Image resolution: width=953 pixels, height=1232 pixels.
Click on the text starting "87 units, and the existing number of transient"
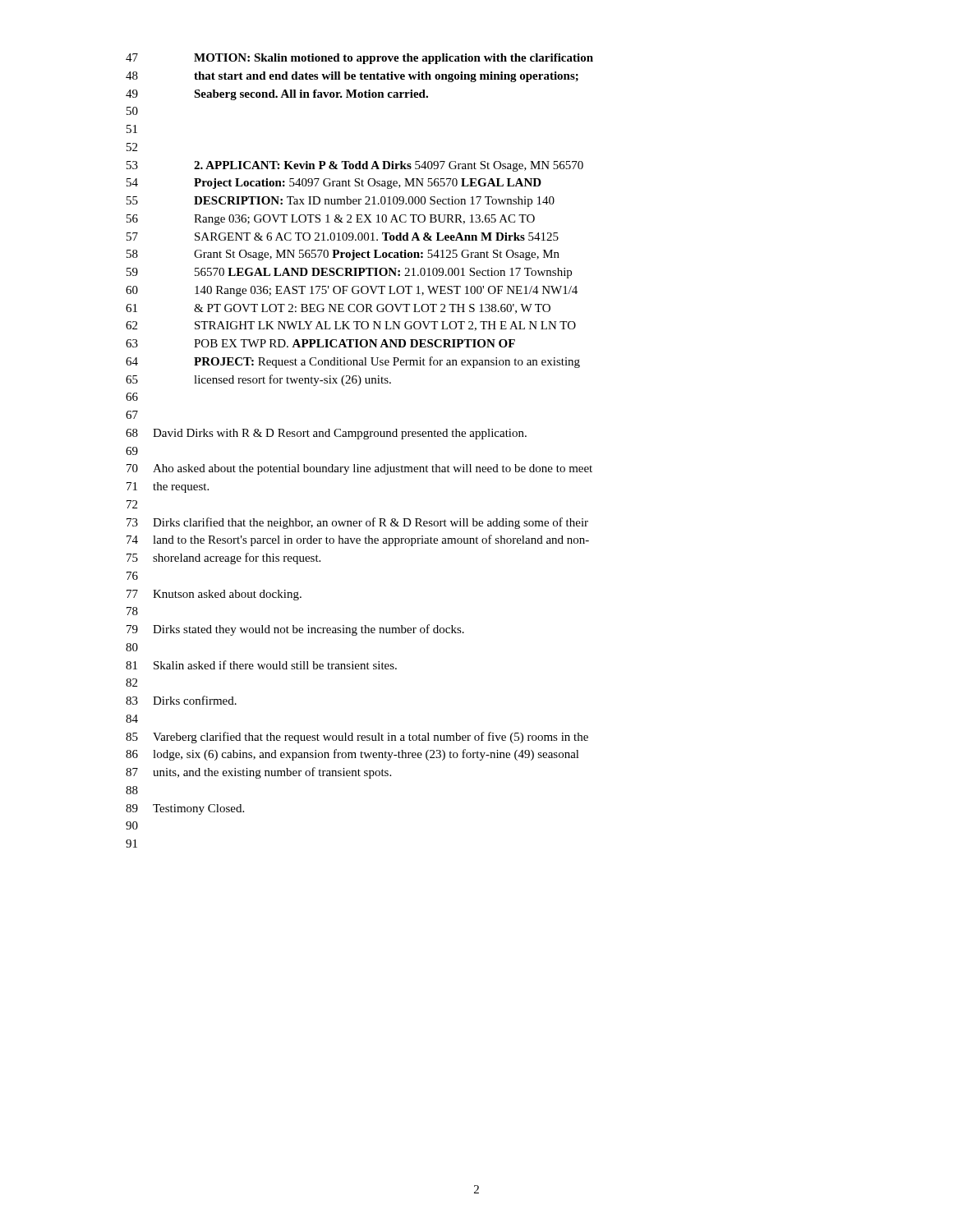pyautogui.click(x=258, y=773)
